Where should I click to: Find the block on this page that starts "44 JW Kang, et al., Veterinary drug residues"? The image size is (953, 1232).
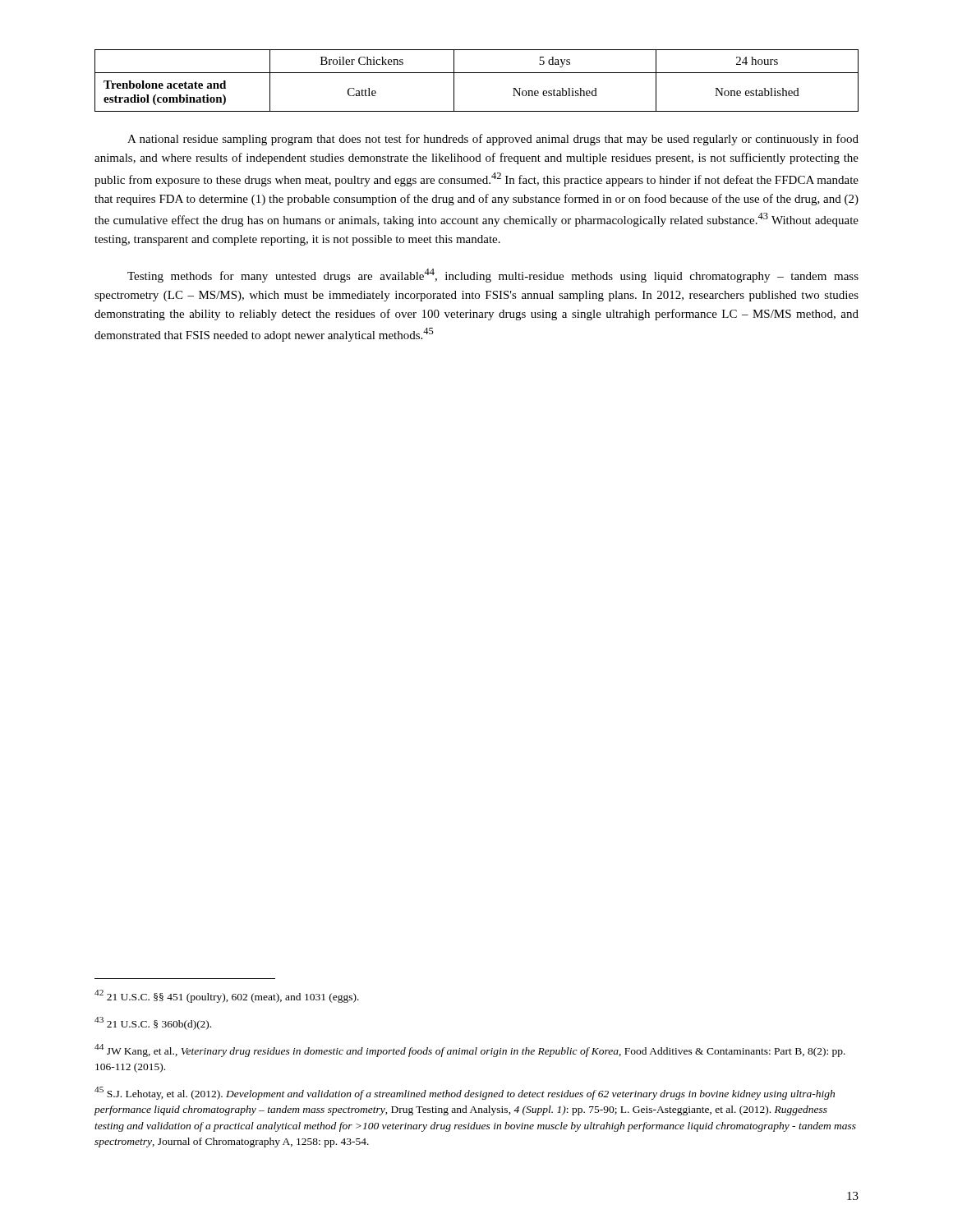coord(470,1057)
